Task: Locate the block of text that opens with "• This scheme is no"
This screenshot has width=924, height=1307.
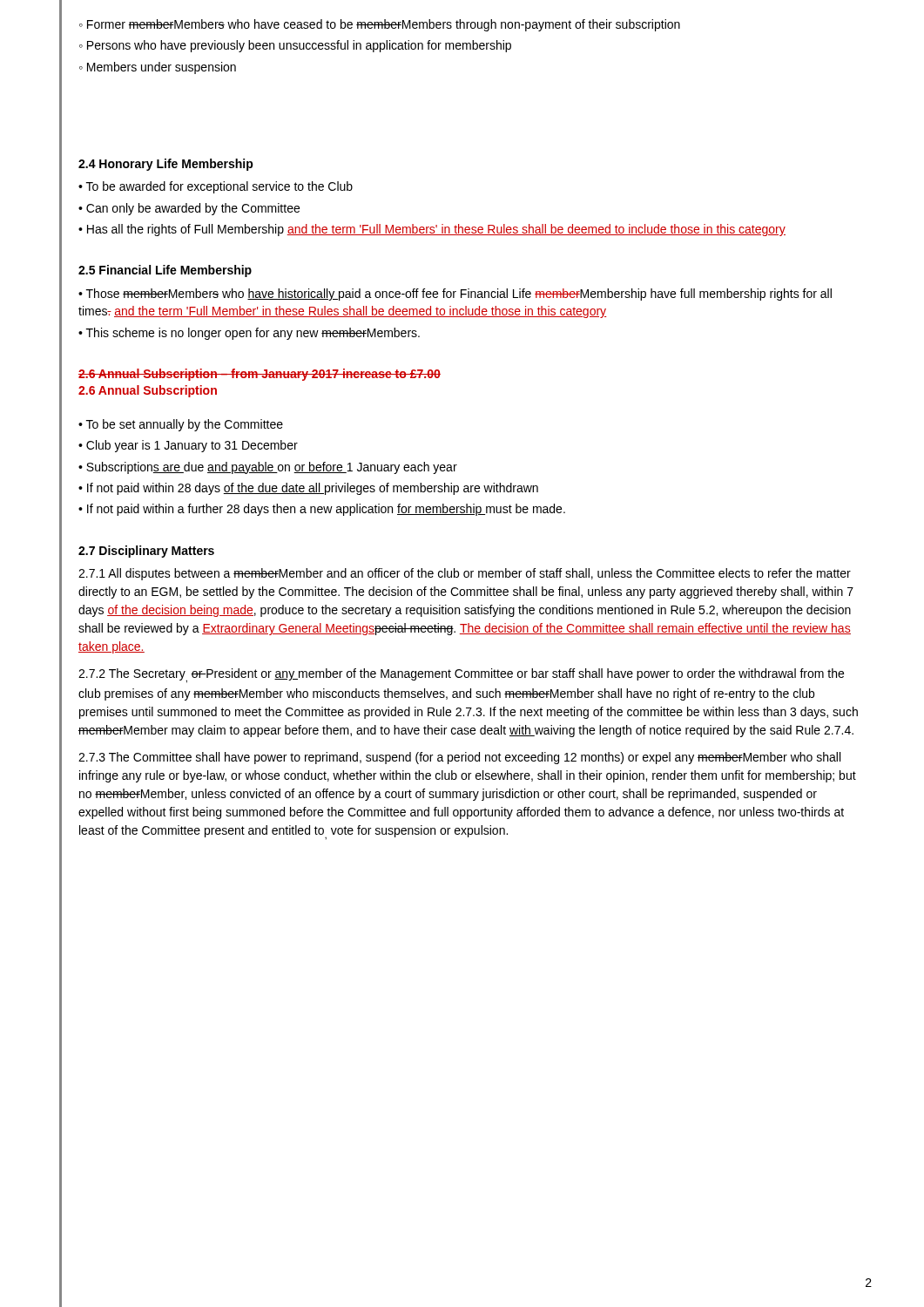Action: [x=249, y=332]
